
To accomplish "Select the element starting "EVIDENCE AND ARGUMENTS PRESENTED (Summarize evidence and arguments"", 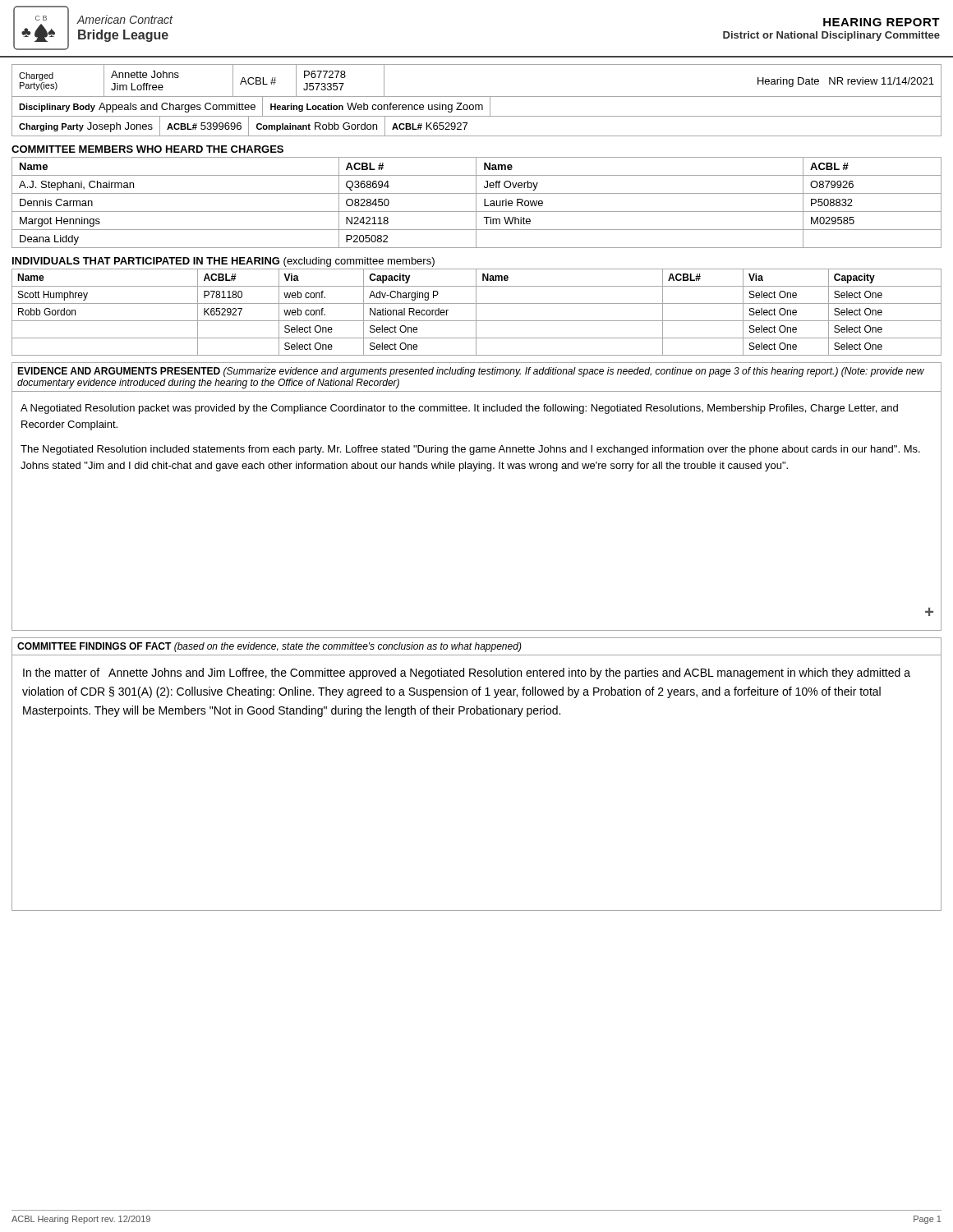I will [x=470, y=377].
